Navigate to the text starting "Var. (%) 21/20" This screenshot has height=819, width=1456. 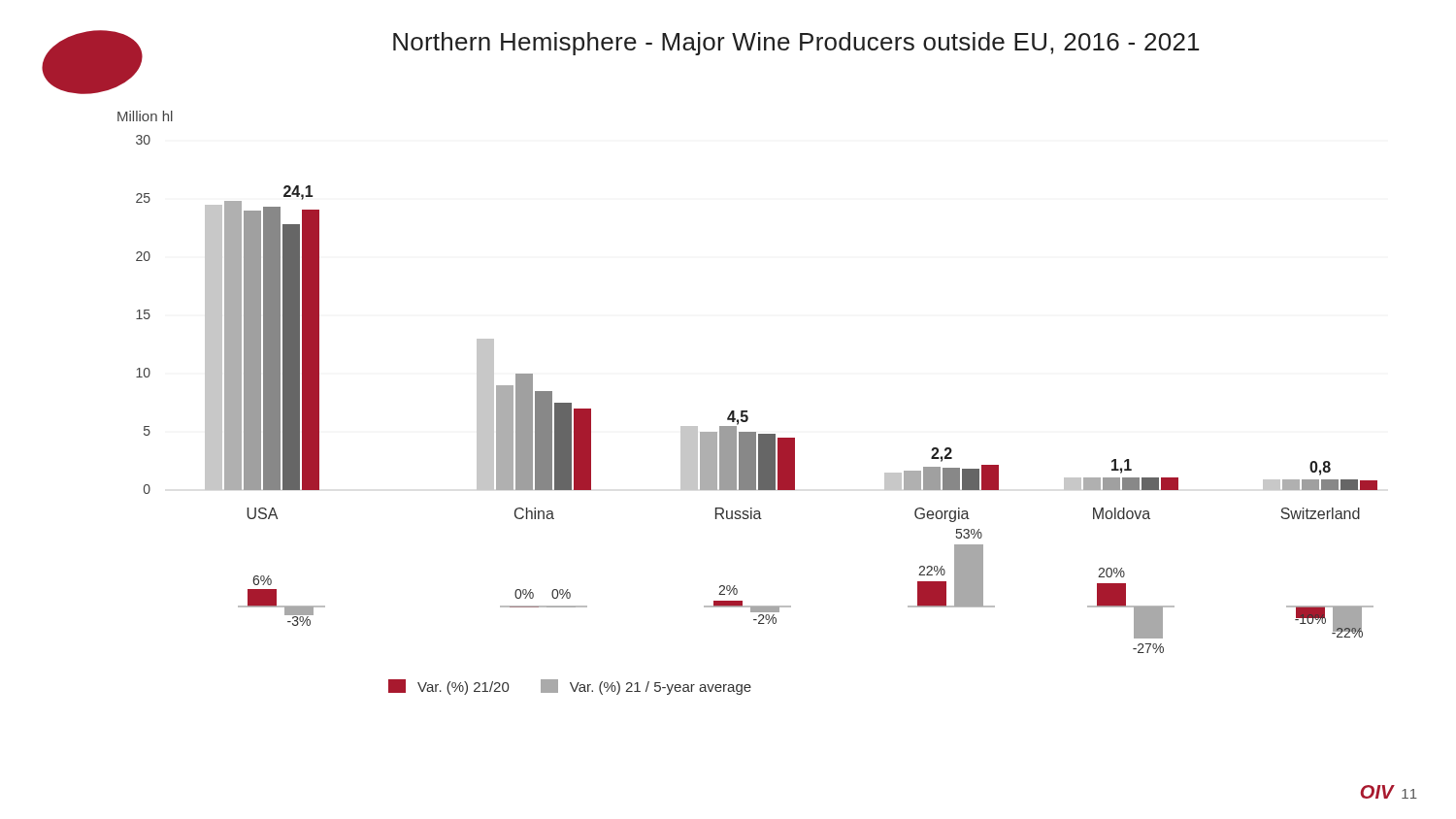[570, 686]
